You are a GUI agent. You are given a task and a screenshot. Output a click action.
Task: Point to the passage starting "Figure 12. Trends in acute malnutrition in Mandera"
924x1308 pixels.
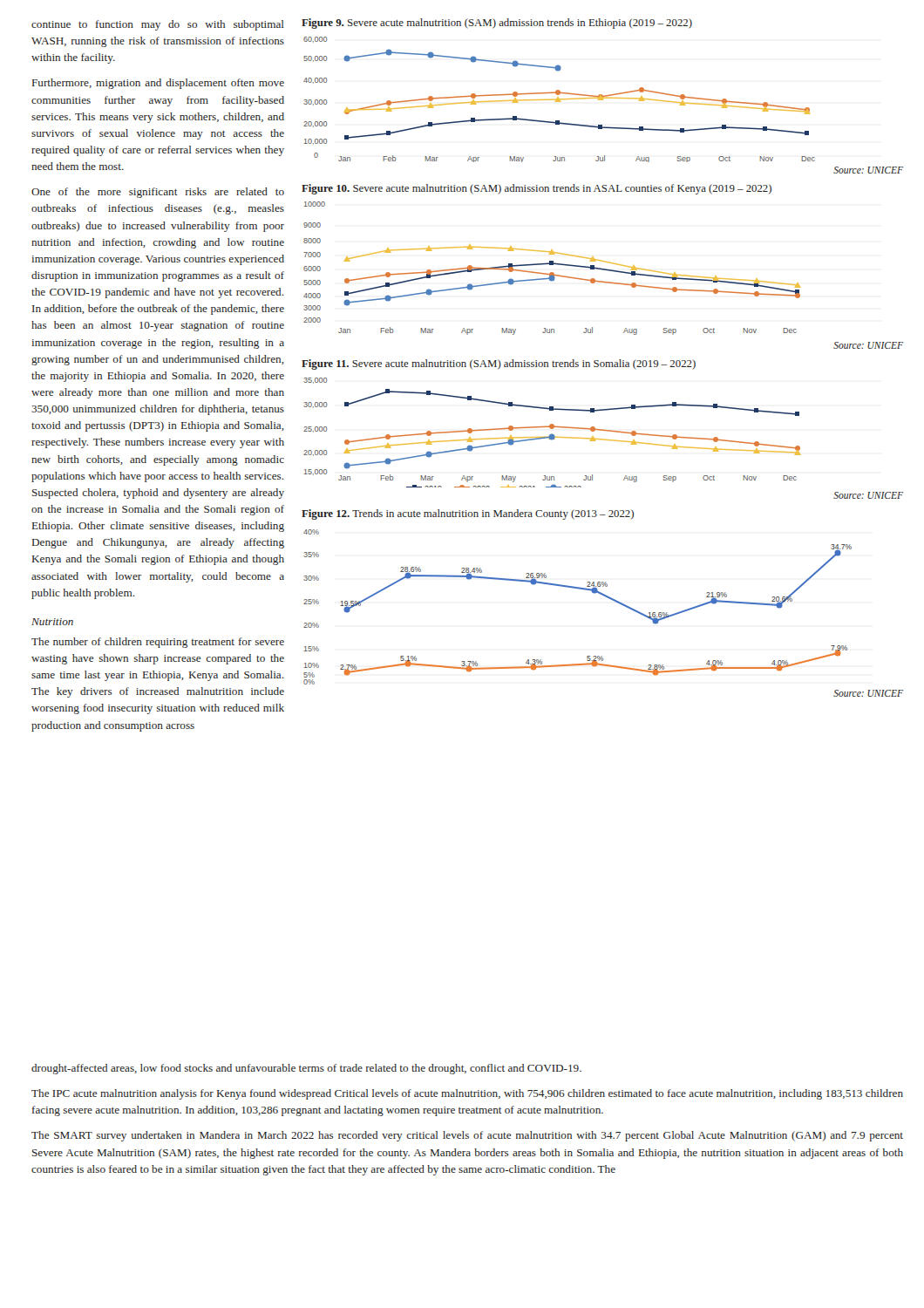[x=602, y=514]
